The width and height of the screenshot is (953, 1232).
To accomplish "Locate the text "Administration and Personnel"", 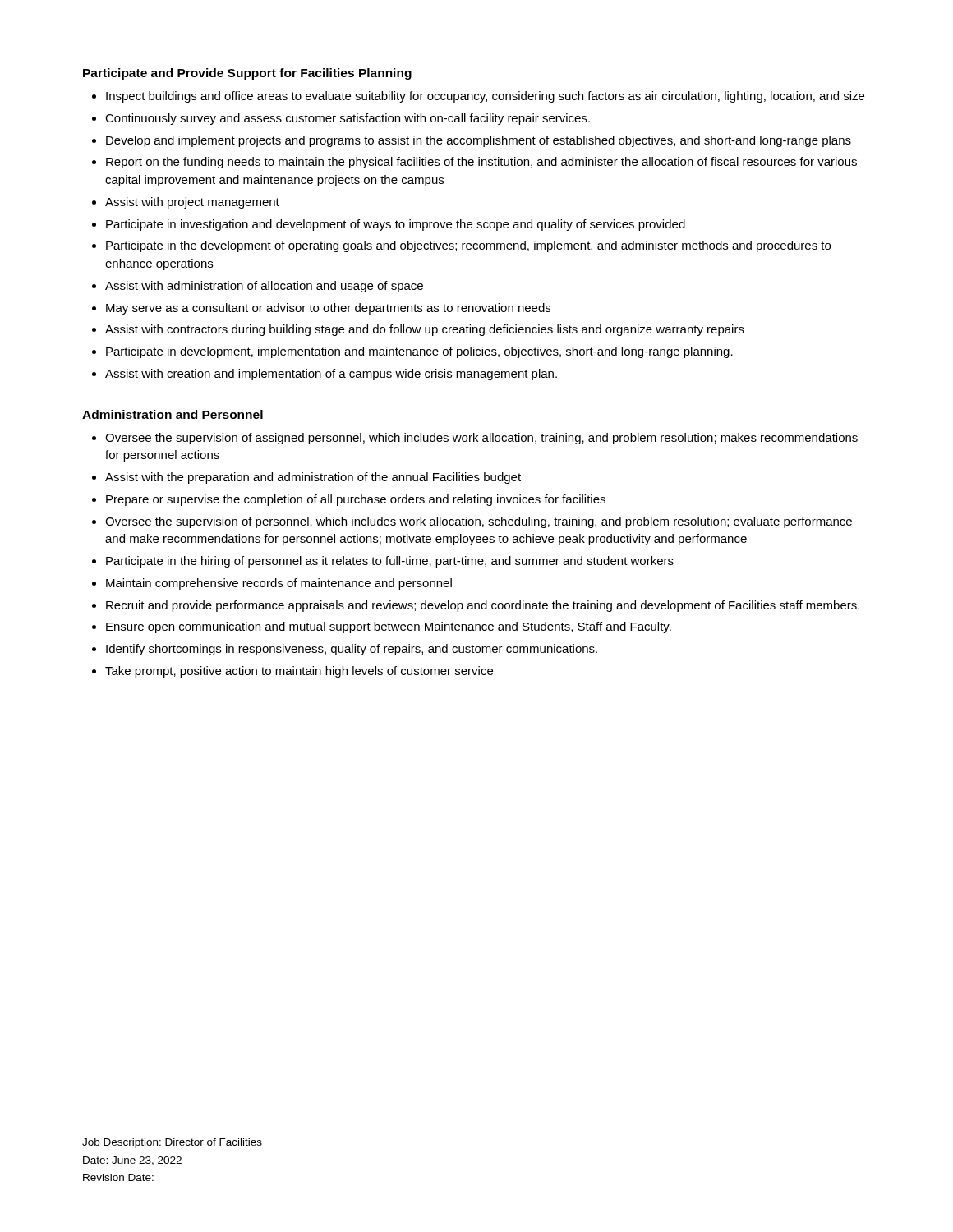I will (173, 414).
